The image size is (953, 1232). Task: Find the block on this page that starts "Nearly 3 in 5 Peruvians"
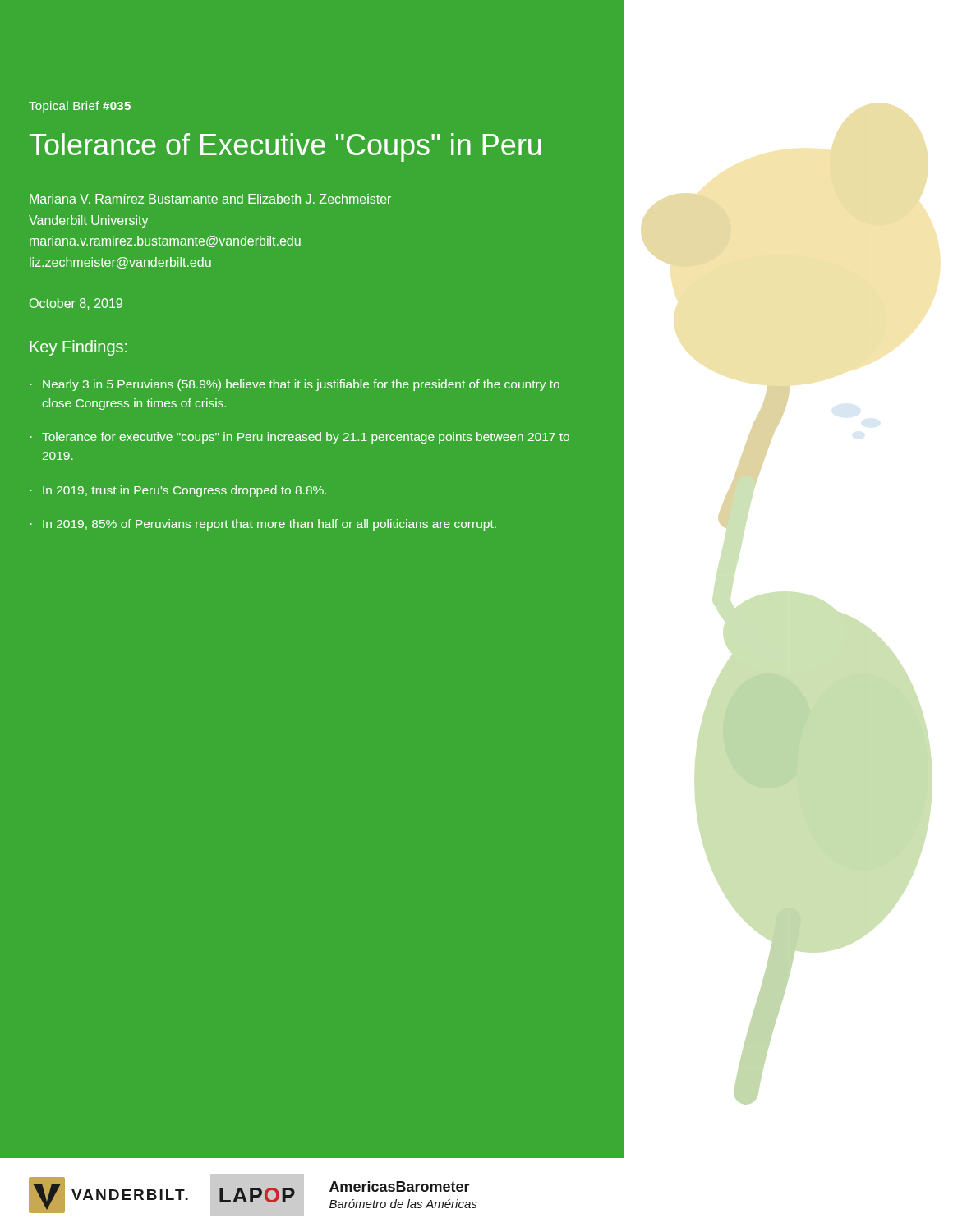301,393
